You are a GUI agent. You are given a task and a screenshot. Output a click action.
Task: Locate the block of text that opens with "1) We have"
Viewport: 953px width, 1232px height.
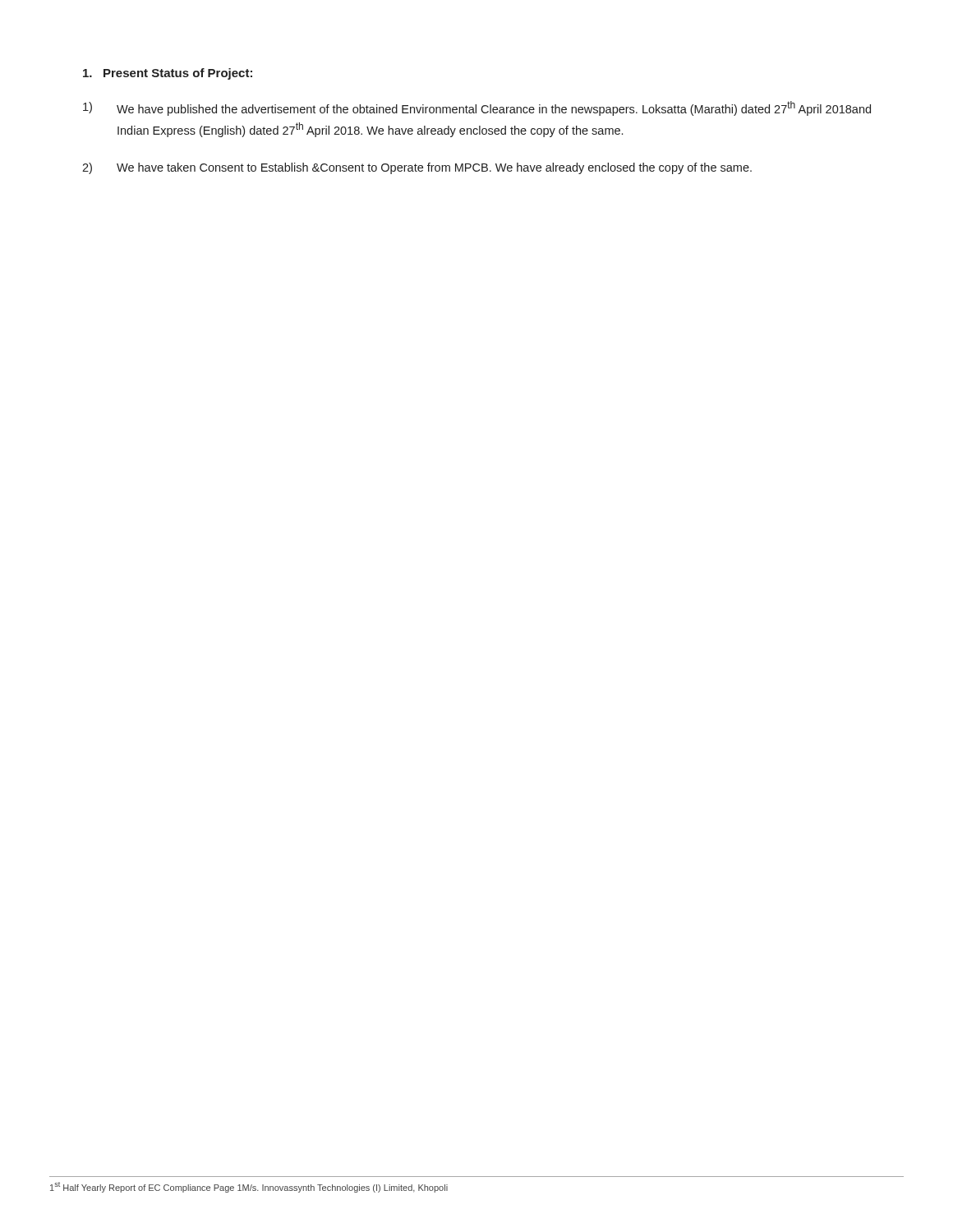[x=485, y=119]
